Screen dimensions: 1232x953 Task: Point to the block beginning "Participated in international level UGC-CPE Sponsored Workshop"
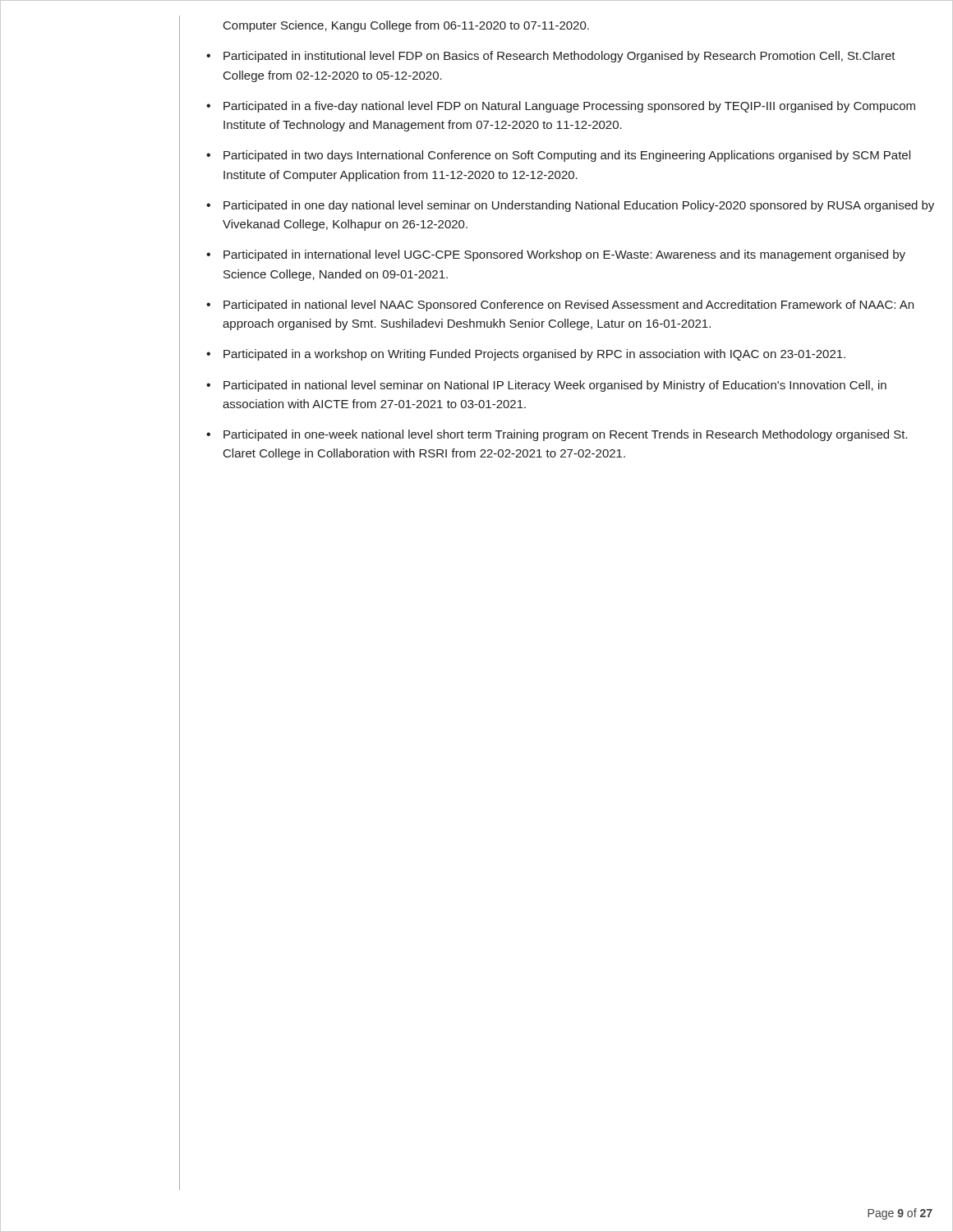pyautogui.click(x=564, y=264)
